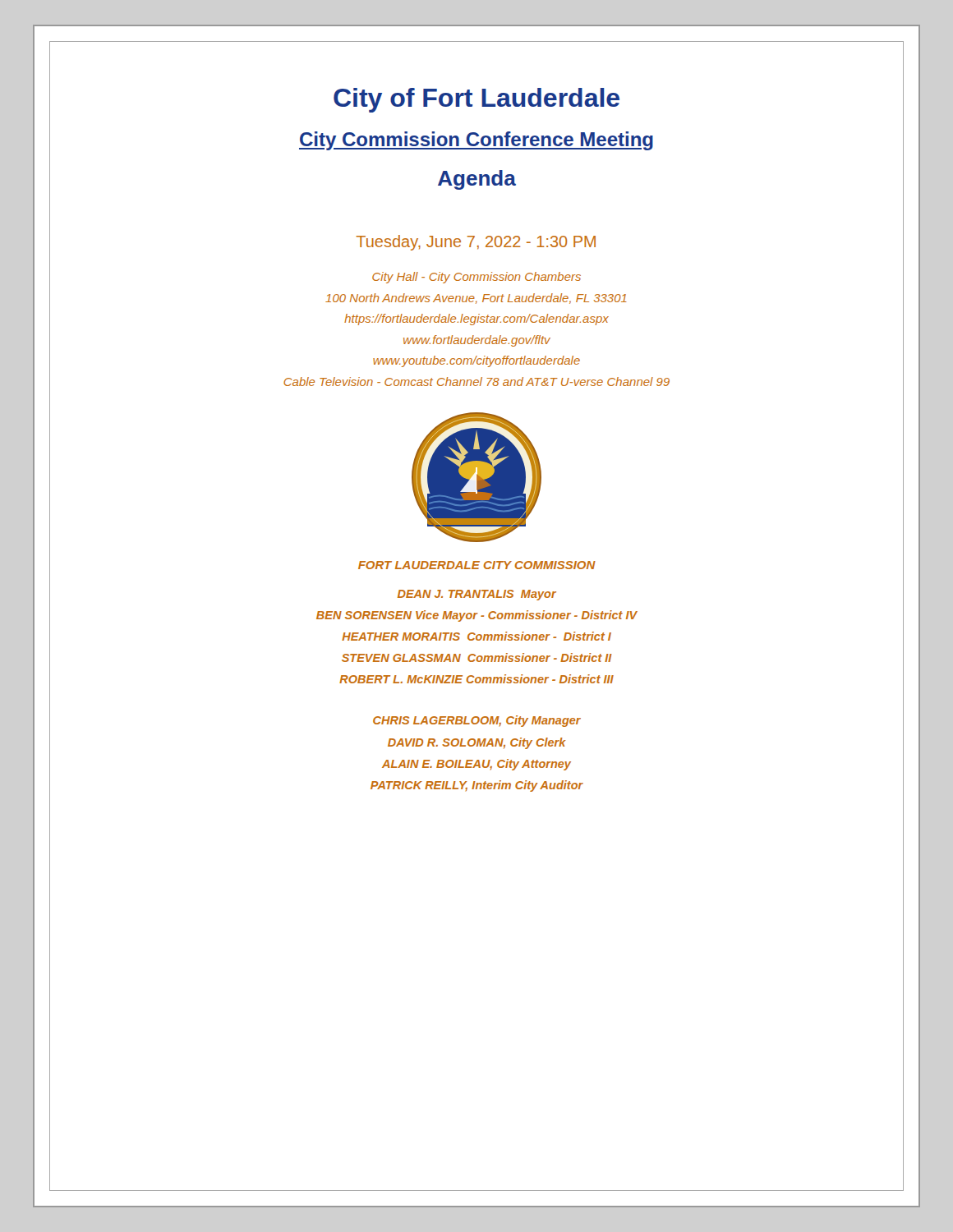The image size is (953, 1232).
Task: Point to the region starting "City Hall - City Commission Chambers 100"
Action: [476, 329]
